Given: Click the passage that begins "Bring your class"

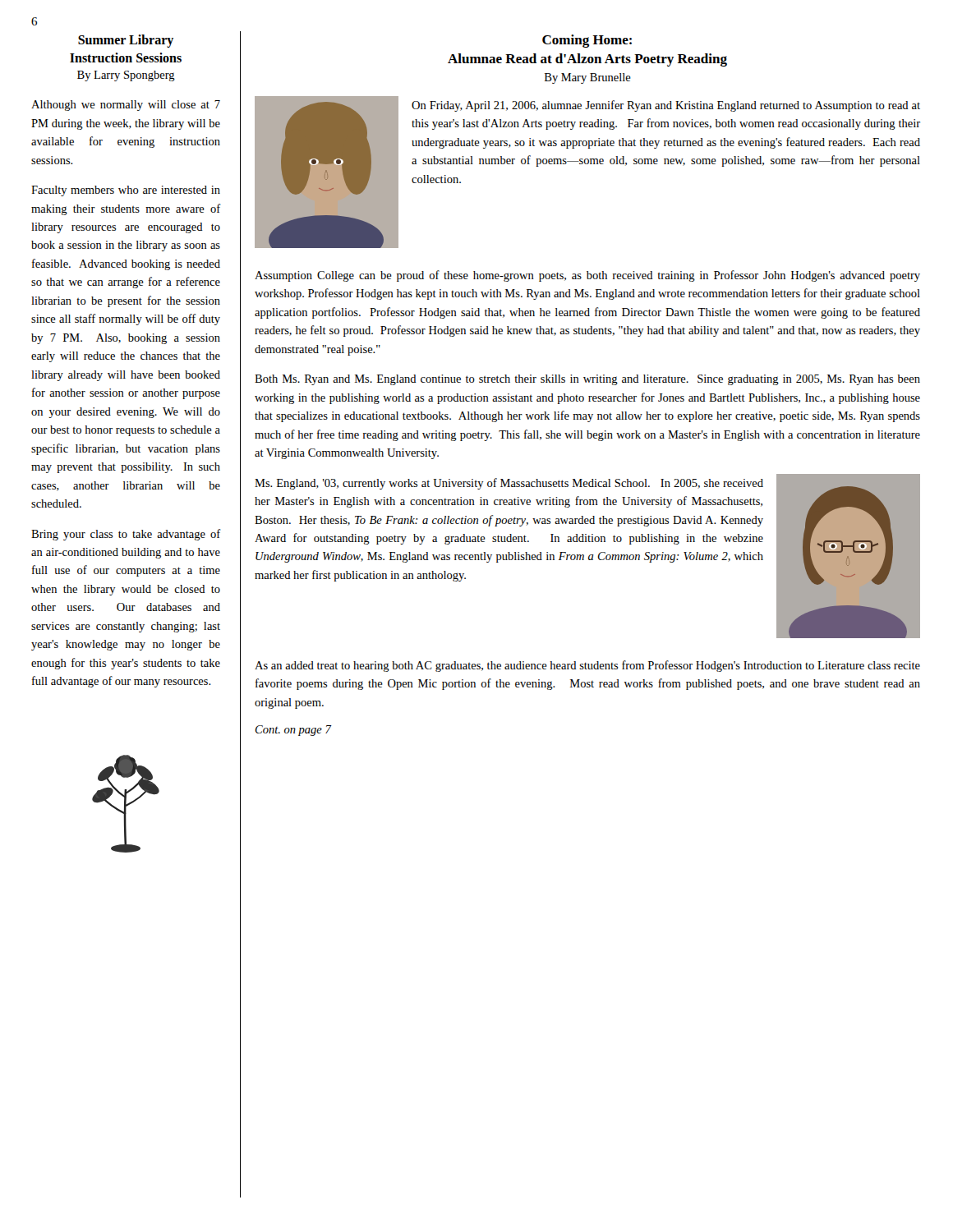Looking at the screenshot, I should click(x=126, y=607).
